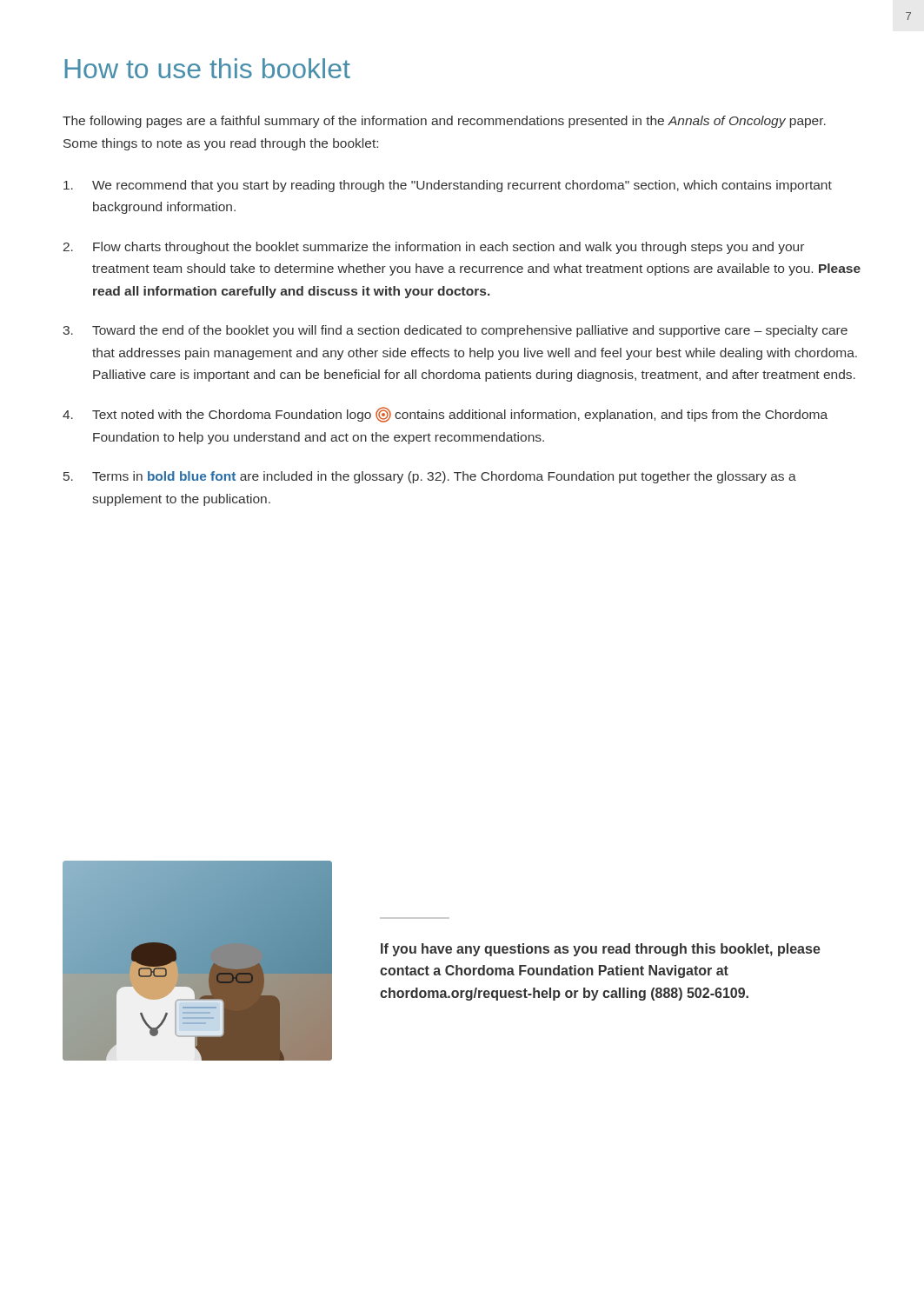Point to the block beginning "We recommend that you"
924x1304 pixels.
click(462, 196)
